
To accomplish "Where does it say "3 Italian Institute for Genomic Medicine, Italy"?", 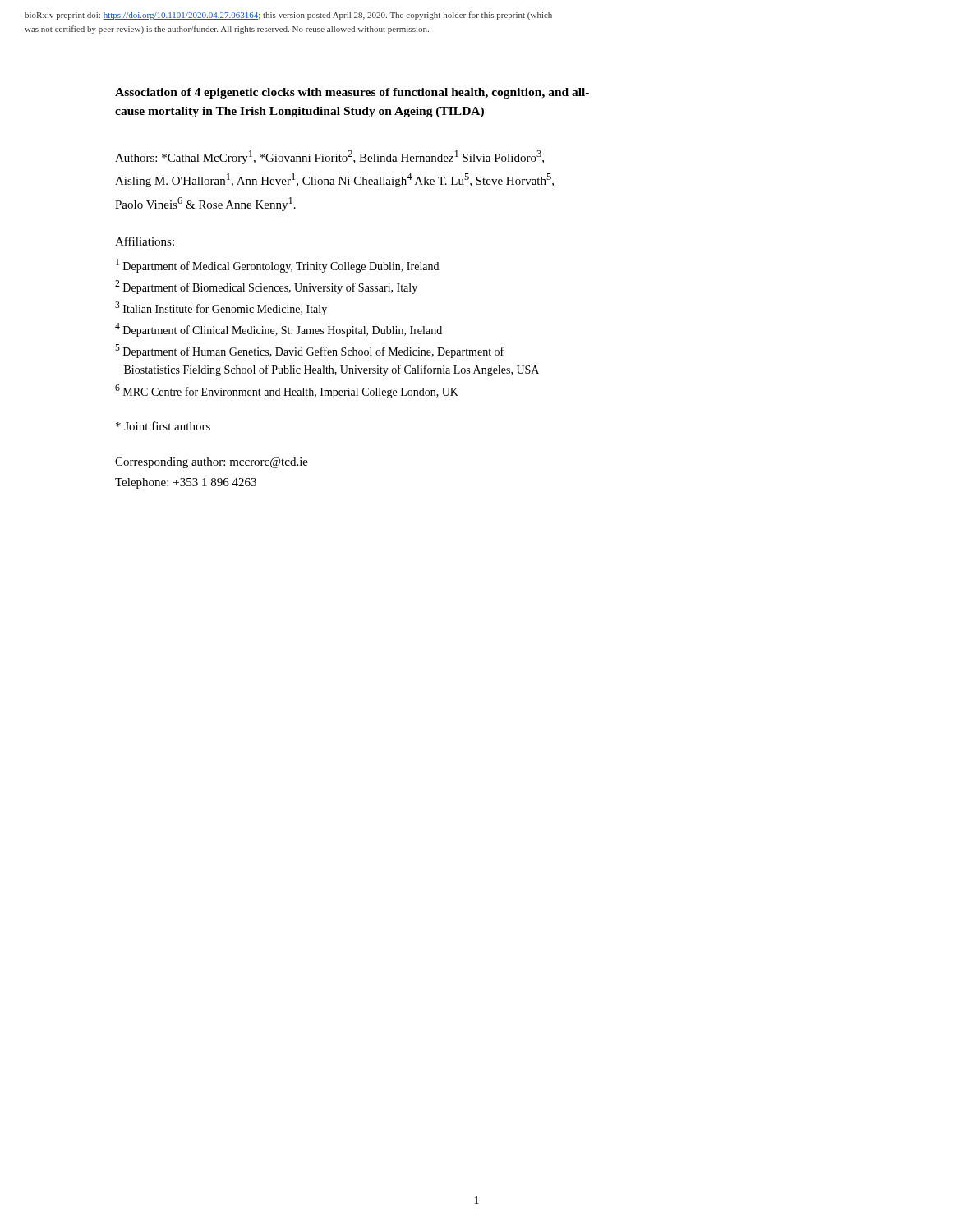I will (221, 308).
